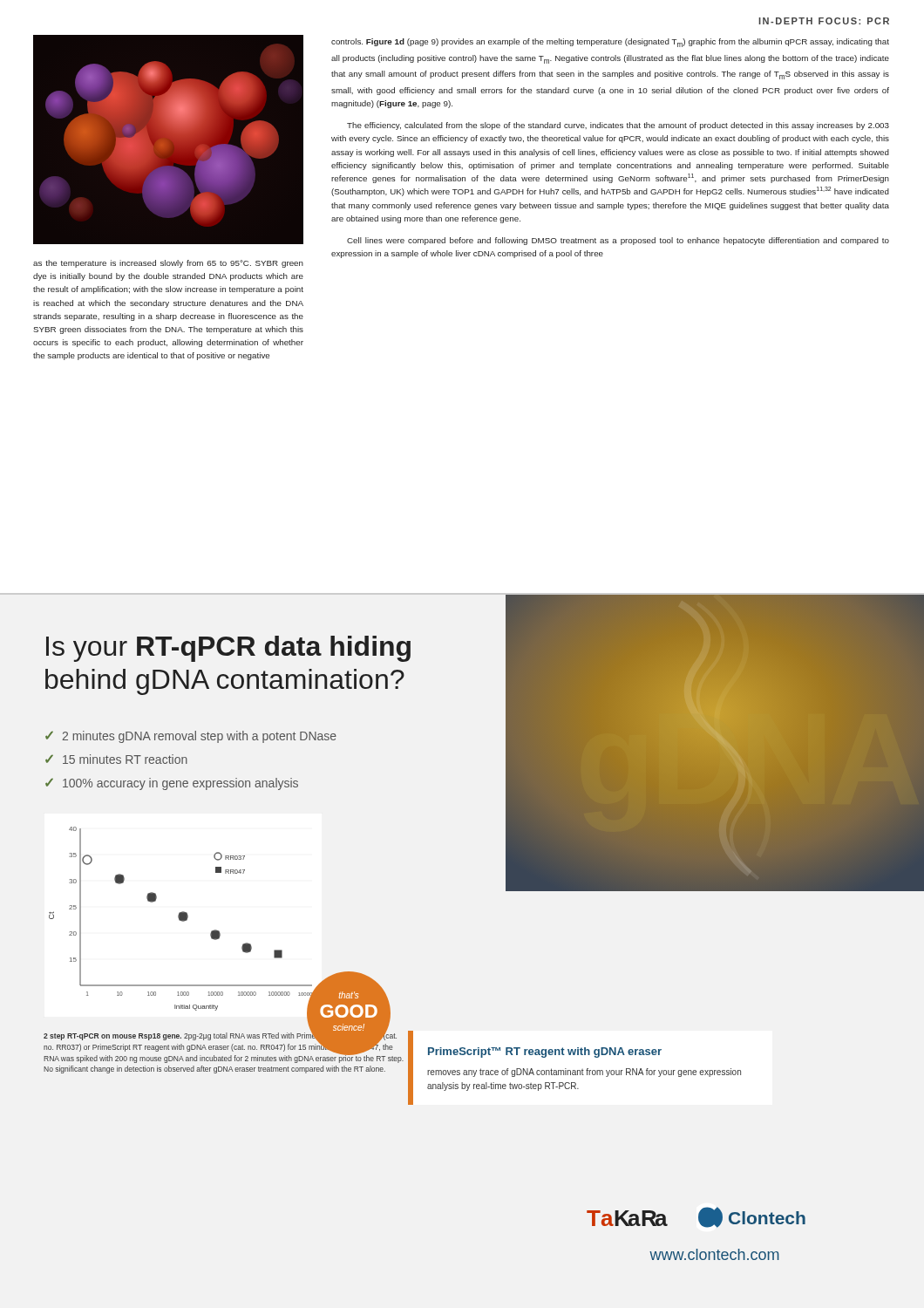The height and width of the screenshot is (1308, 924).
Task: Click on the logo
Action: point(715,1219)
